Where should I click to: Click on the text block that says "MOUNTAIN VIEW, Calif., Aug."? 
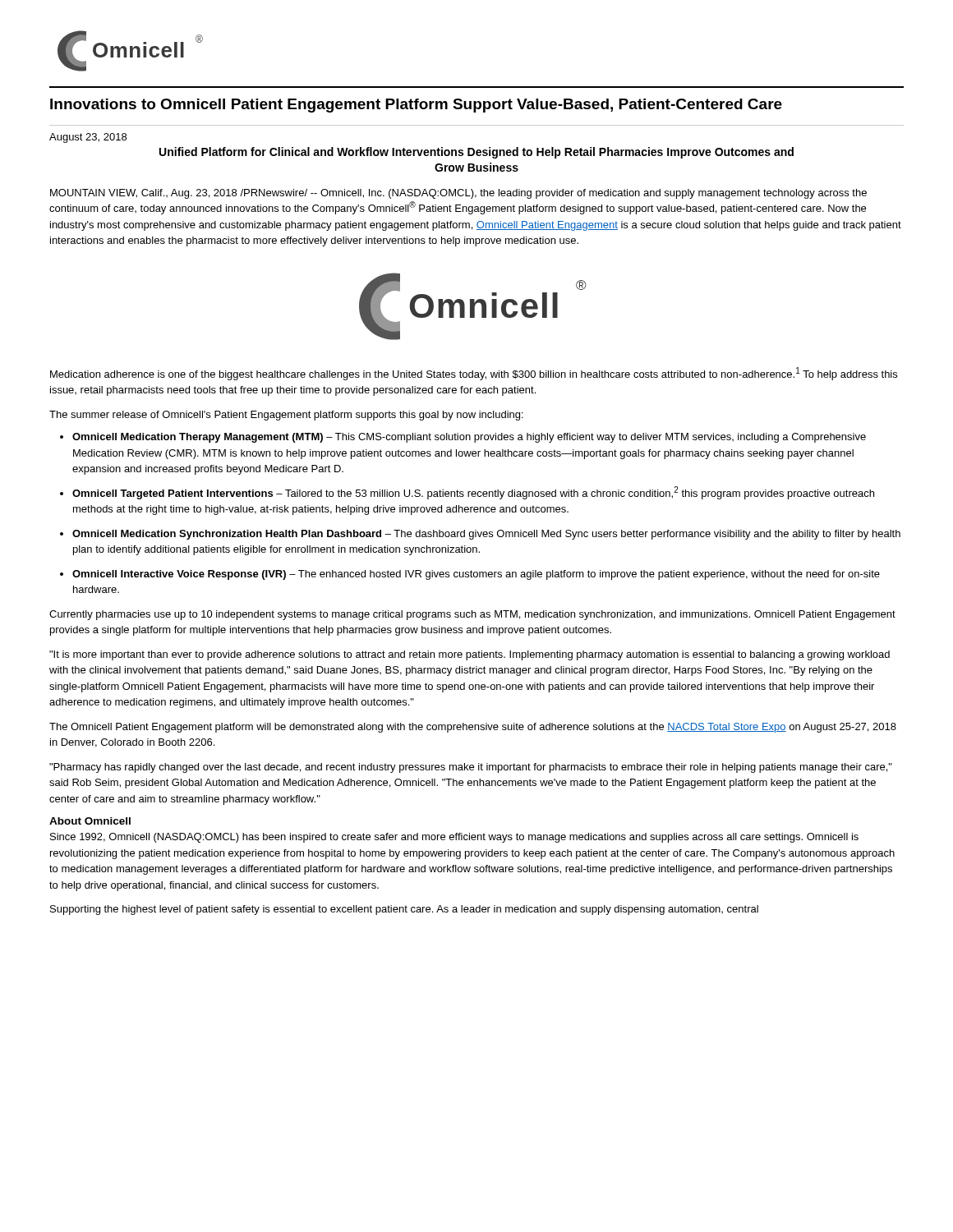click(x=475, y=216)
